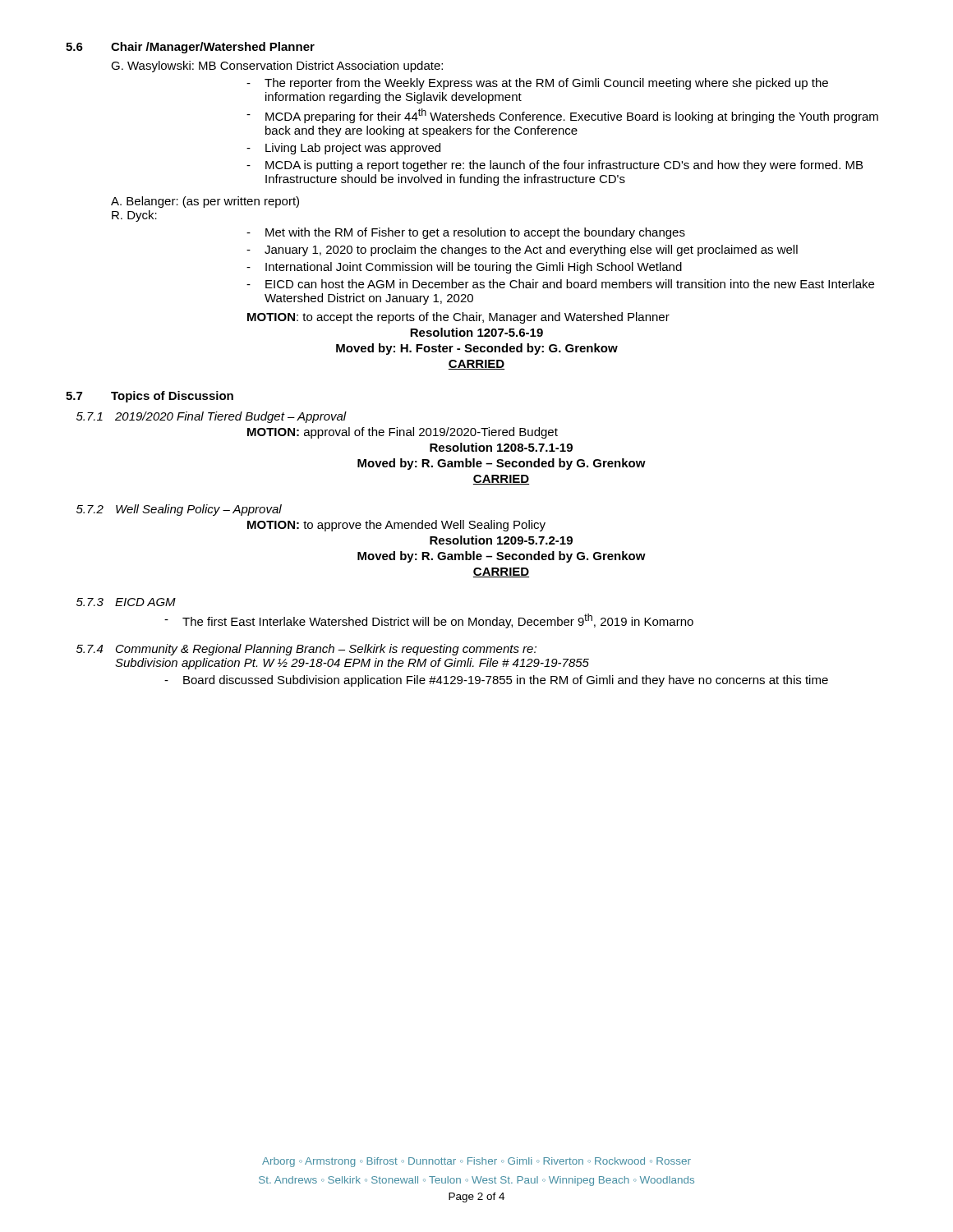
Task: Navigate to the text starting "- MCDA is"
Action: (x=567, y=172)
